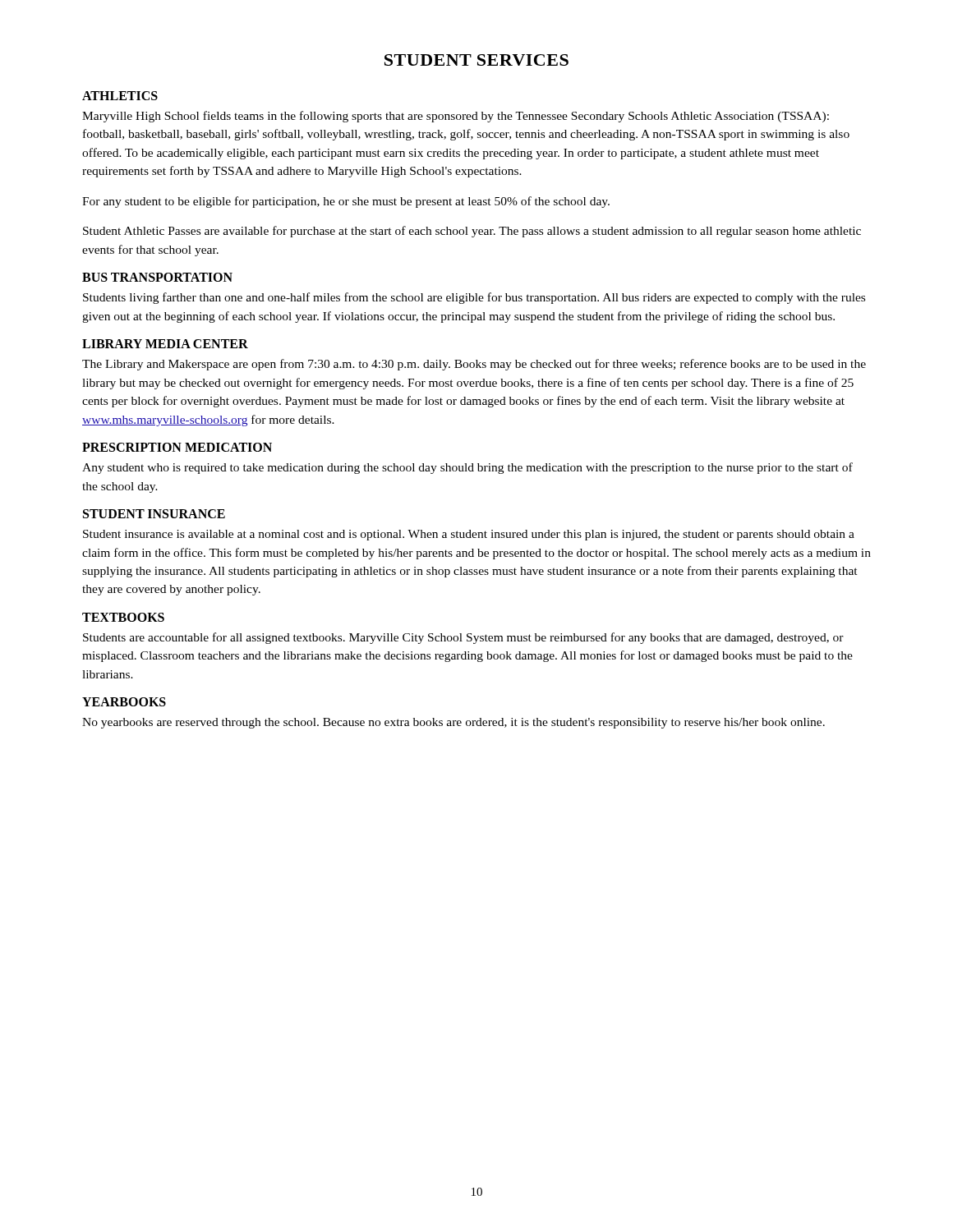
Task: Click on the section header that reads "BUS TRANSPORTATION"
Action: [157, 277]
